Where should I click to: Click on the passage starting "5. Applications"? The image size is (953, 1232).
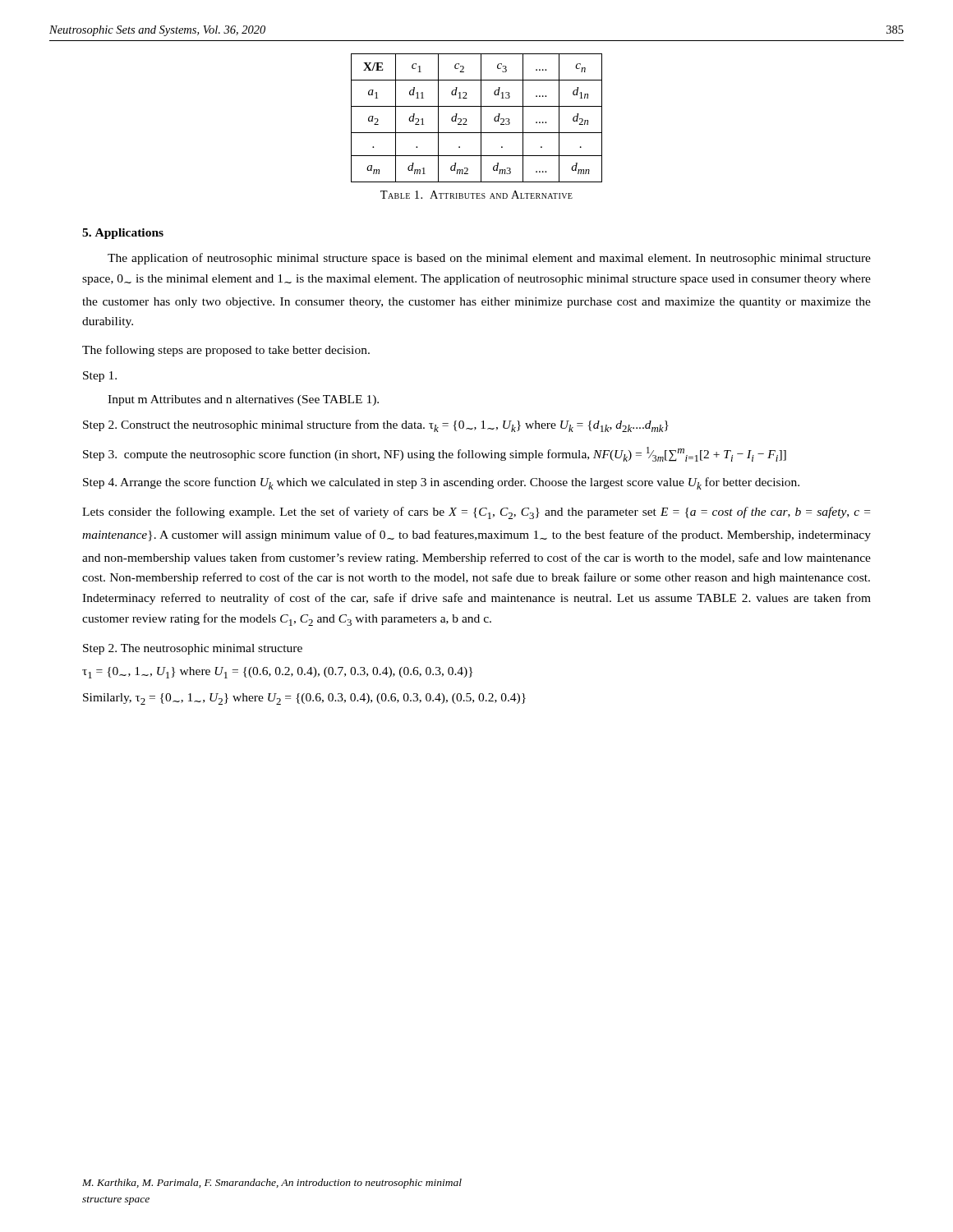[123, 232]
